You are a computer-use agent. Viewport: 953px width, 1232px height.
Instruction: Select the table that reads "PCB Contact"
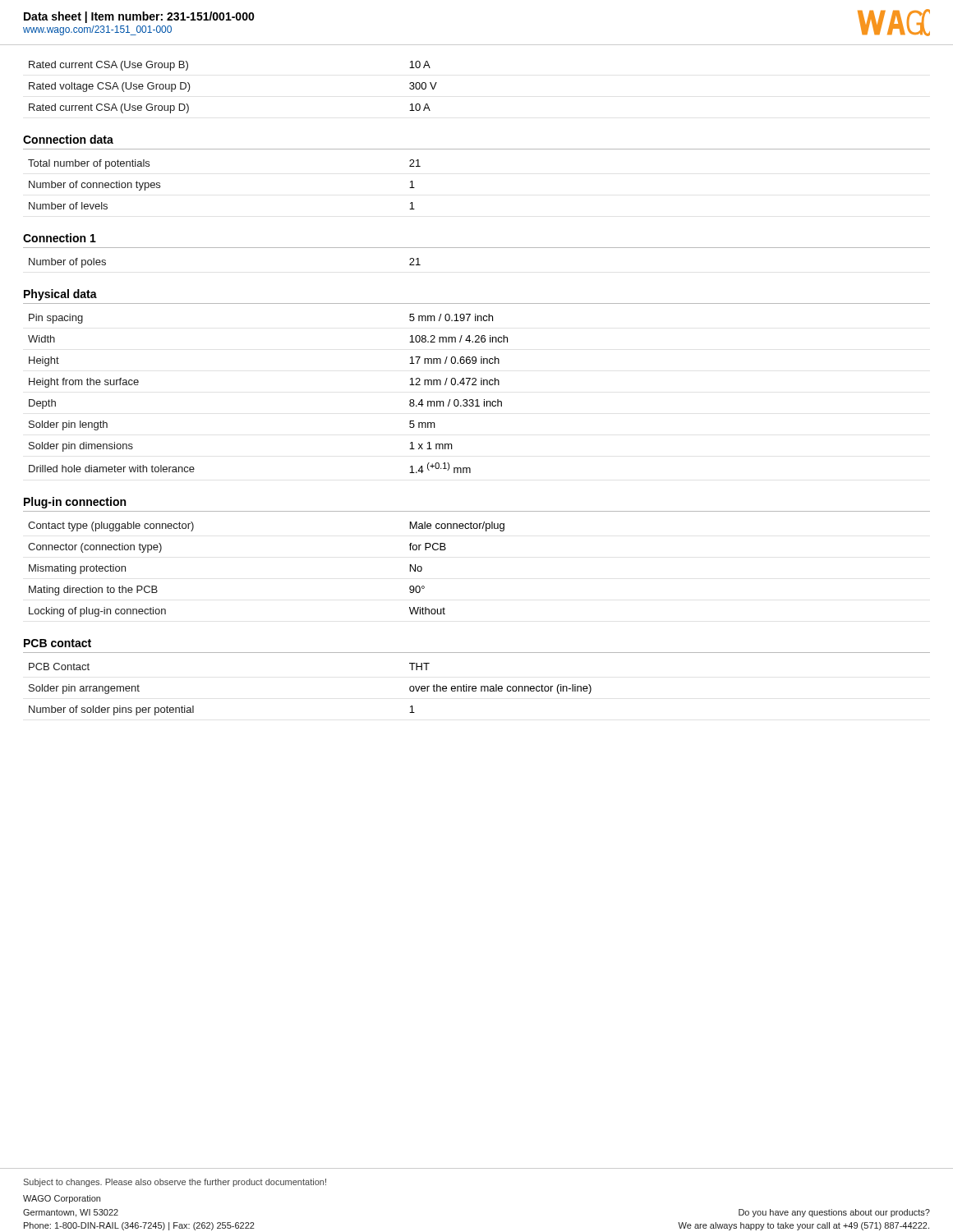point(476,689)
